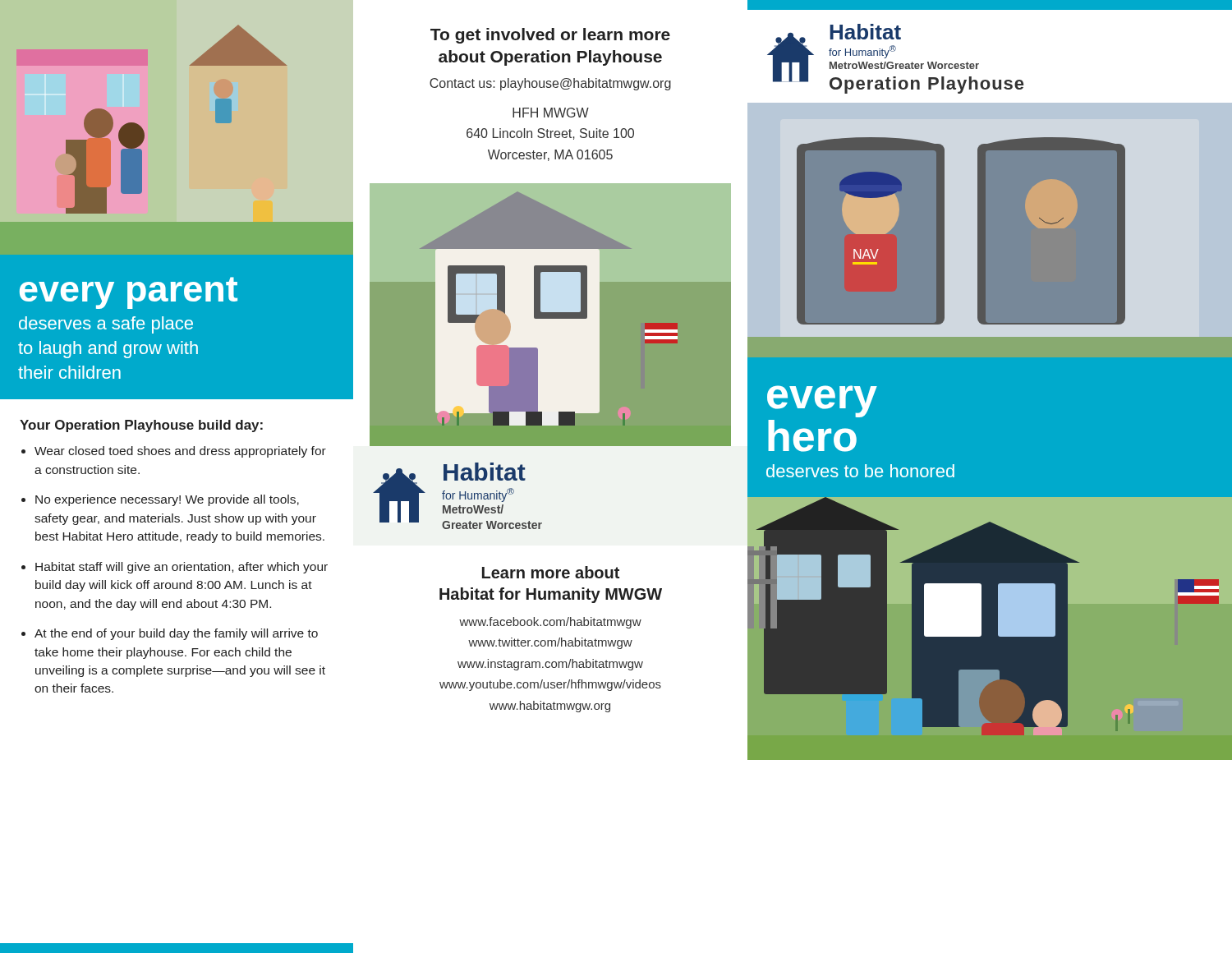Find the list item that reads "Habitat staff will give an orientation,"

click(x=181, y=585)
